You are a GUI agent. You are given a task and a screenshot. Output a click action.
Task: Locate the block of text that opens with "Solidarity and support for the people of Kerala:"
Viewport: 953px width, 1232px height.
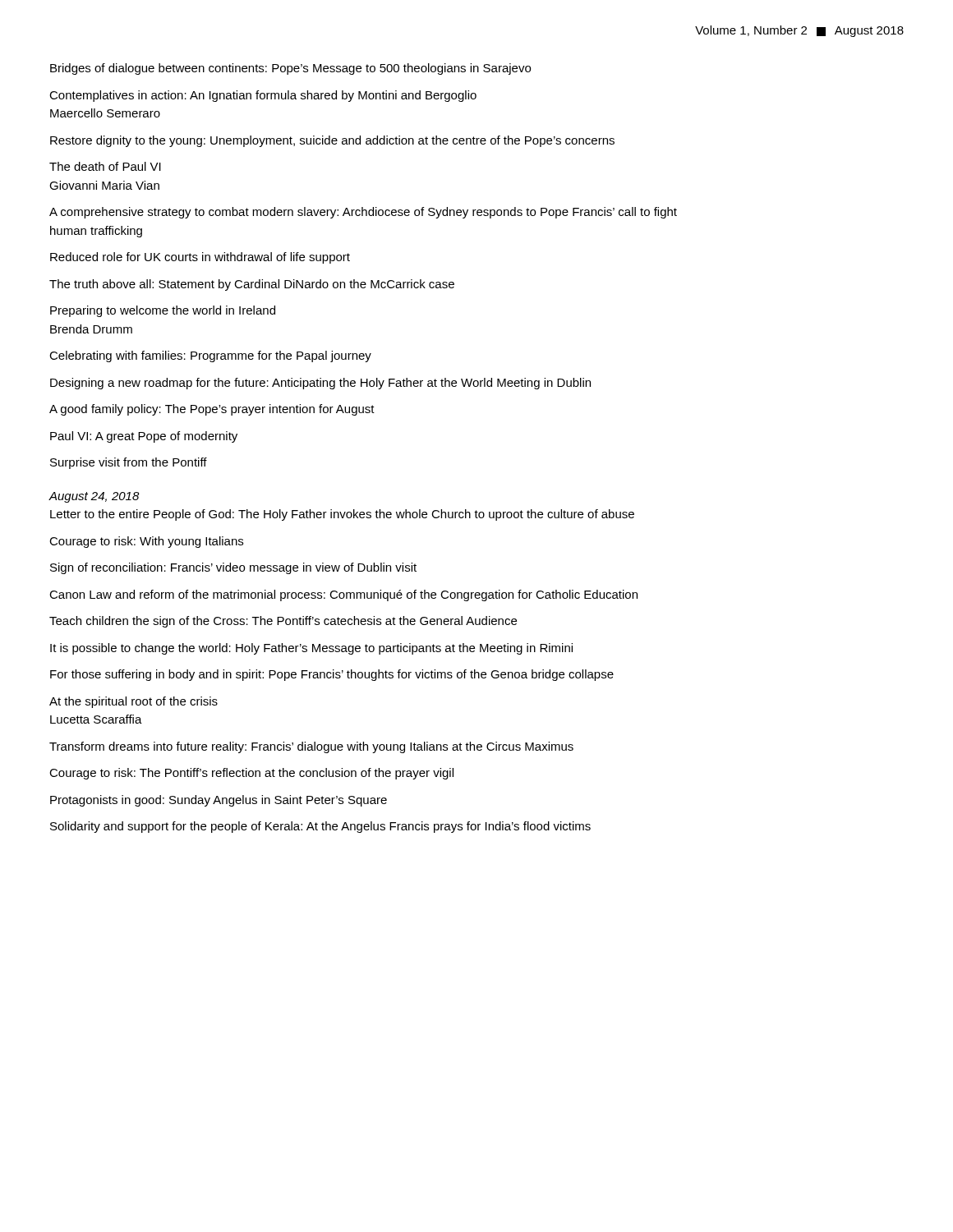point(320,826)
